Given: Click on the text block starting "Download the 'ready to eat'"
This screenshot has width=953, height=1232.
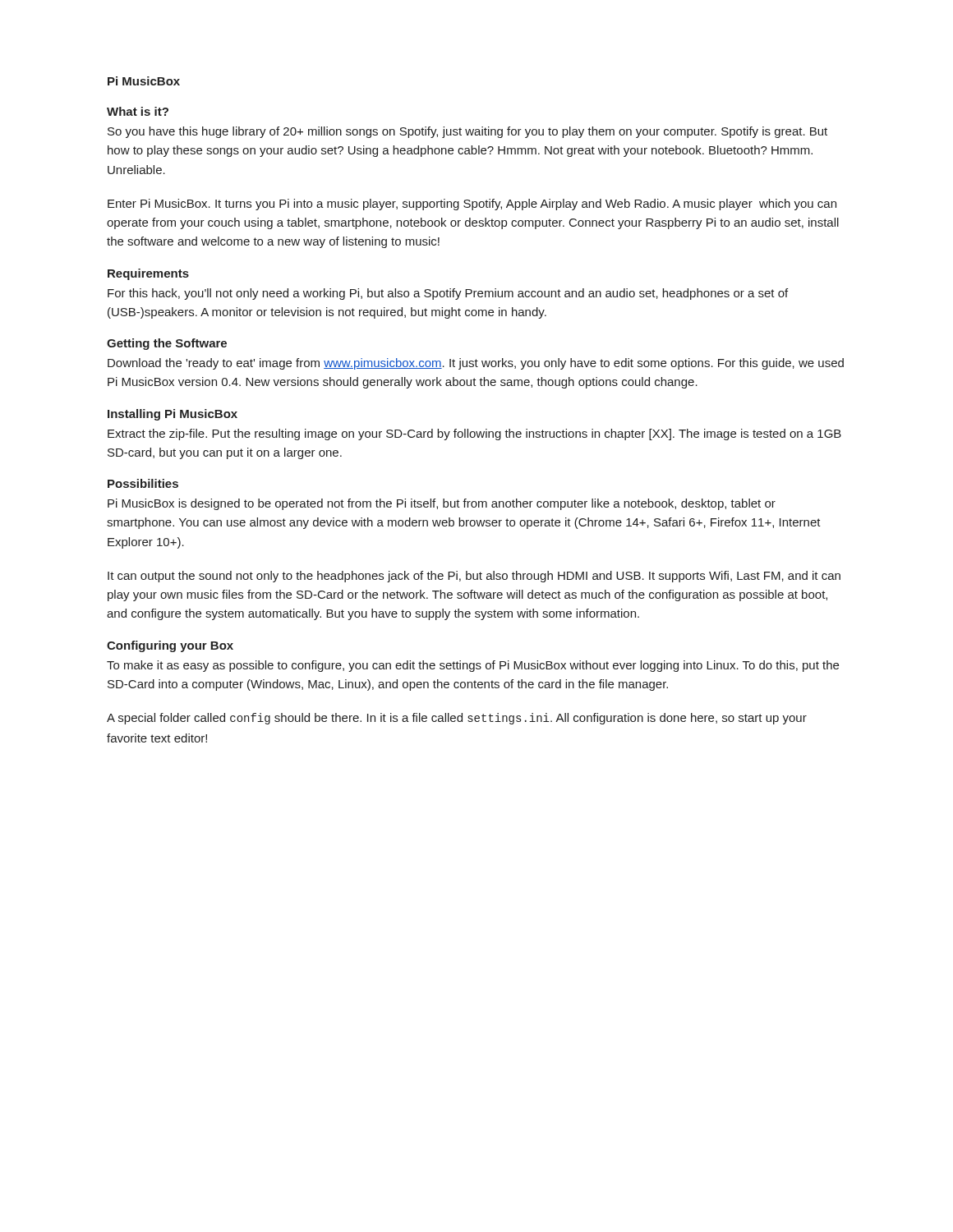Looking at the screenshot, I should click(x=476, y=372).
